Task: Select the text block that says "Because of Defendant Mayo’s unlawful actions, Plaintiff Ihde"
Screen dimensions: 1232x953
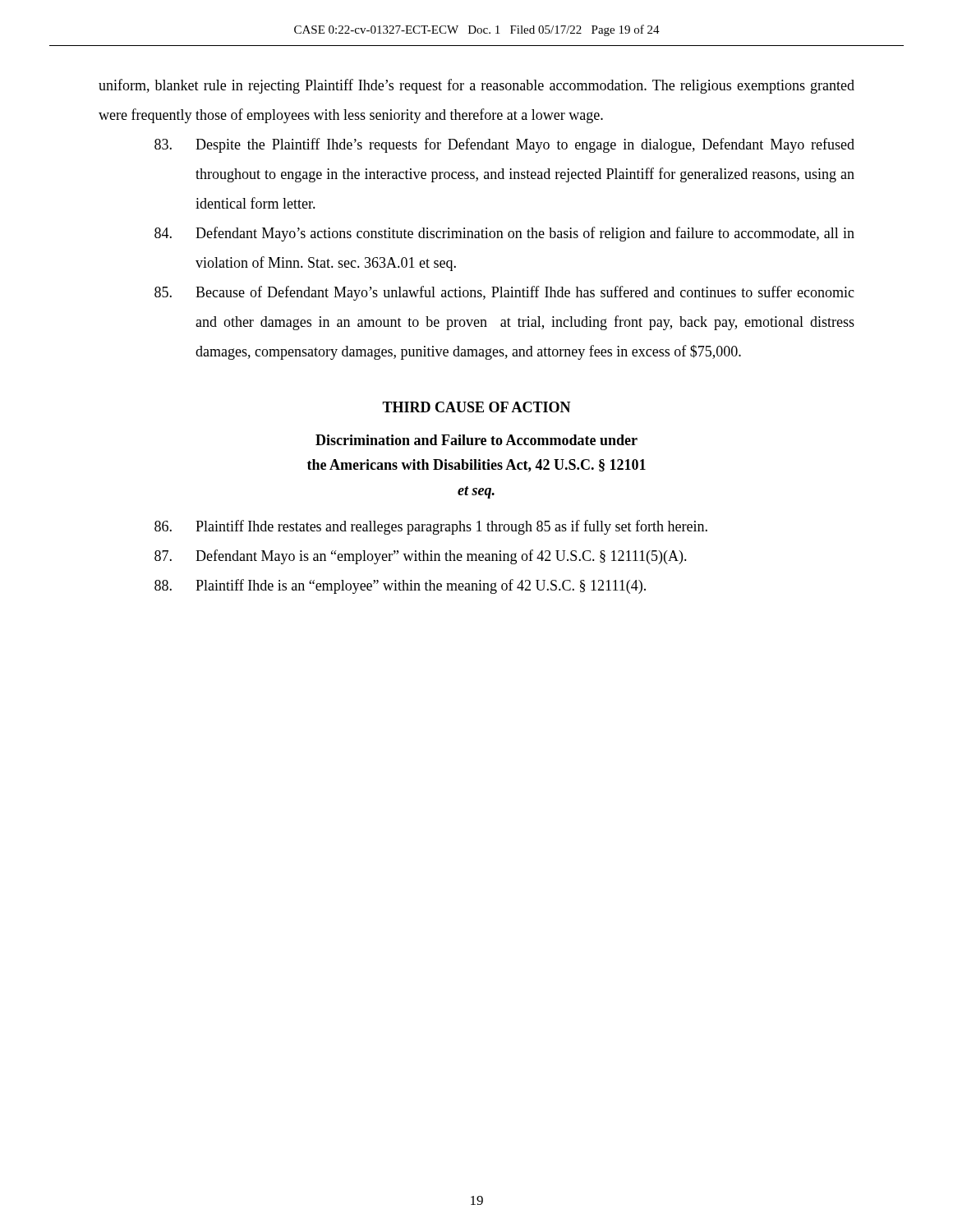Action: pos(476,322)
